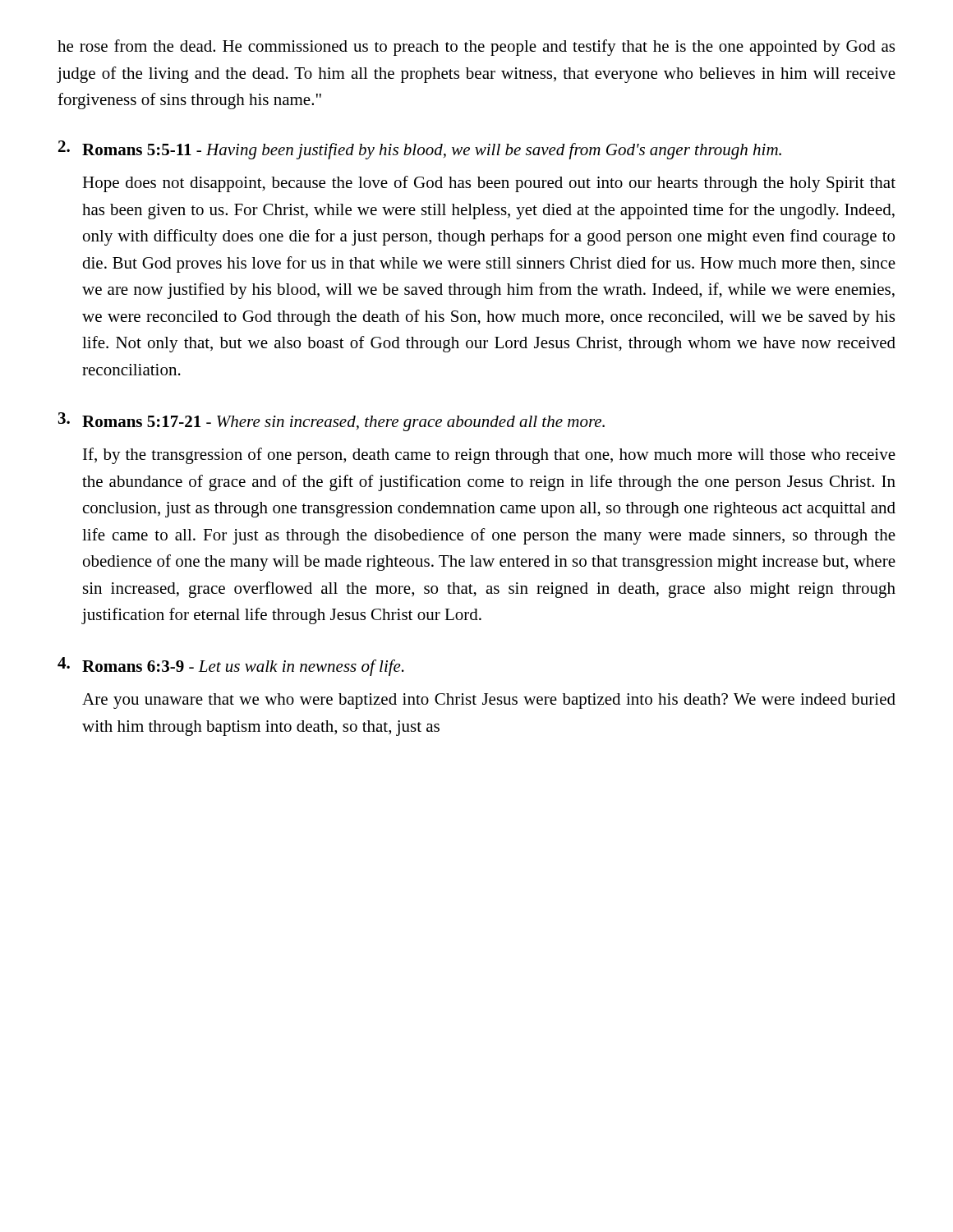Image resolution: width=953 pixels, height=1232 pixels.
Task: Click on the passage starting "3. Romans 5:17-21"
Action: [x=476, y=421]
